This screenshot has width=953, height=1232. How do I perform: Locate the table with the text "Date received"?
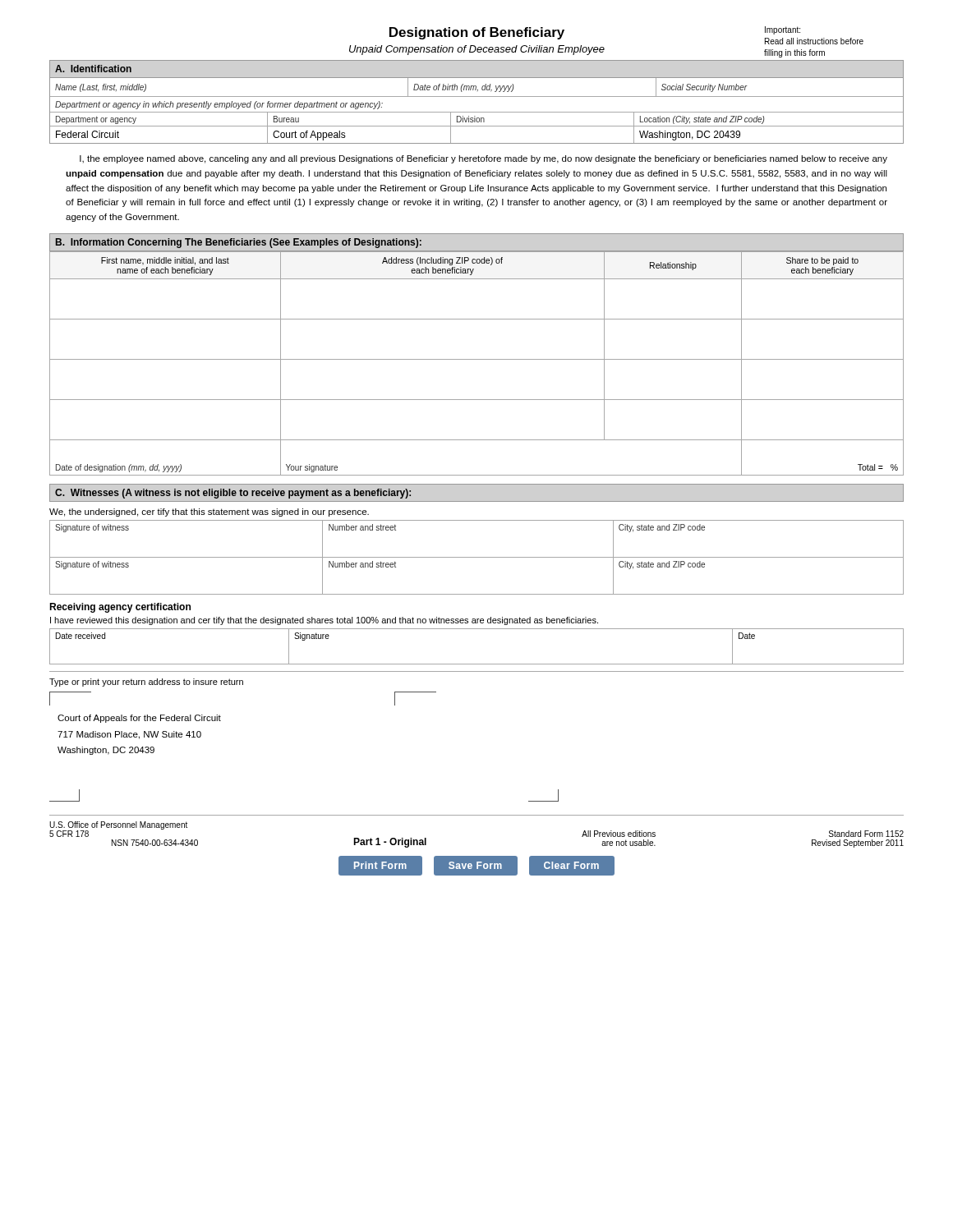click(x=476, y=646)
